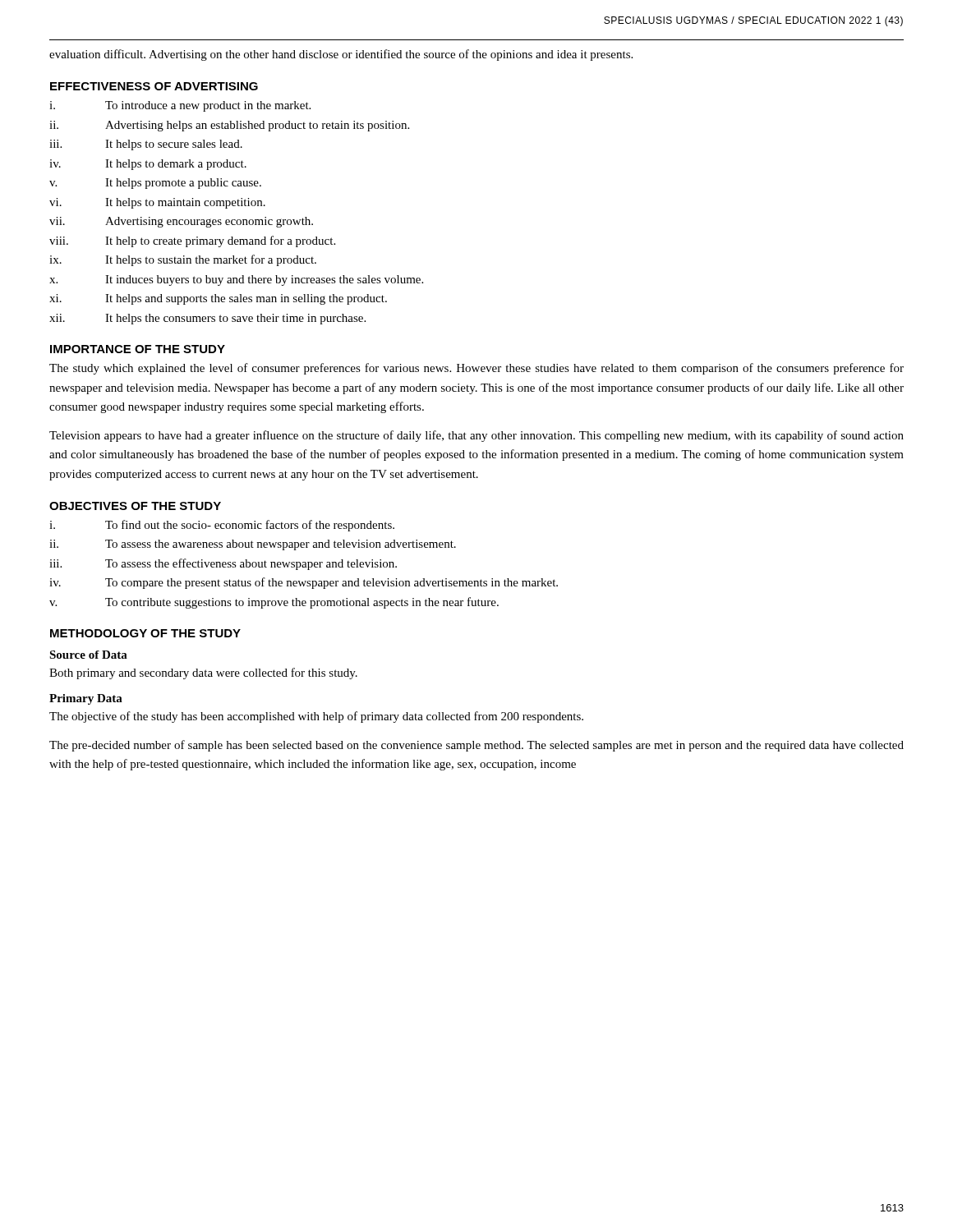This screenshot has height=1232, width=953.
Task: Select the block starting "ii.To assess the awareness about"
Action: pyautogui.click(x=253, y=545)
